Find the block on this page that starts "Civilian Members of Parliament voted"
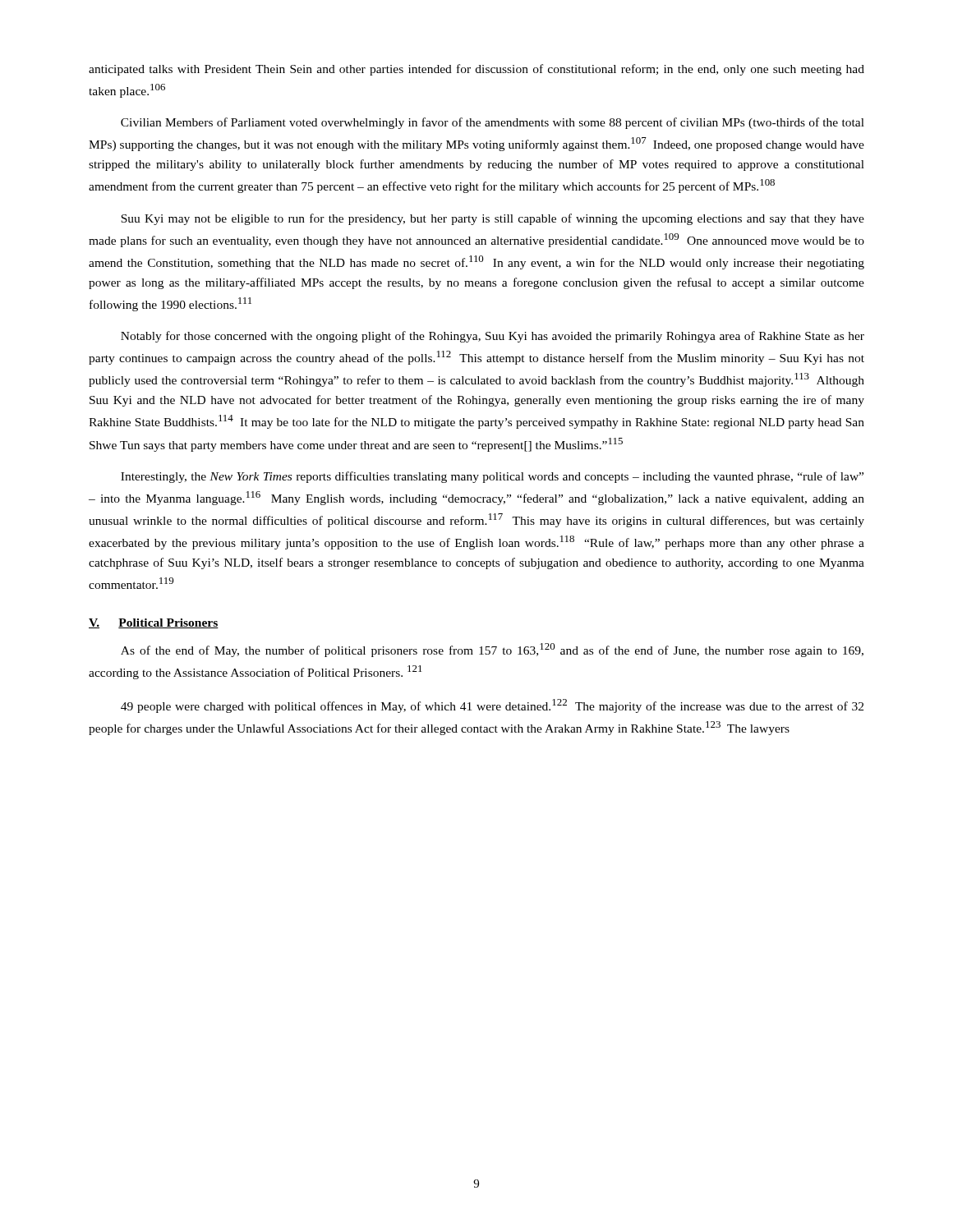The height and width of the screenshot is (1232, 953). [476, 155]
